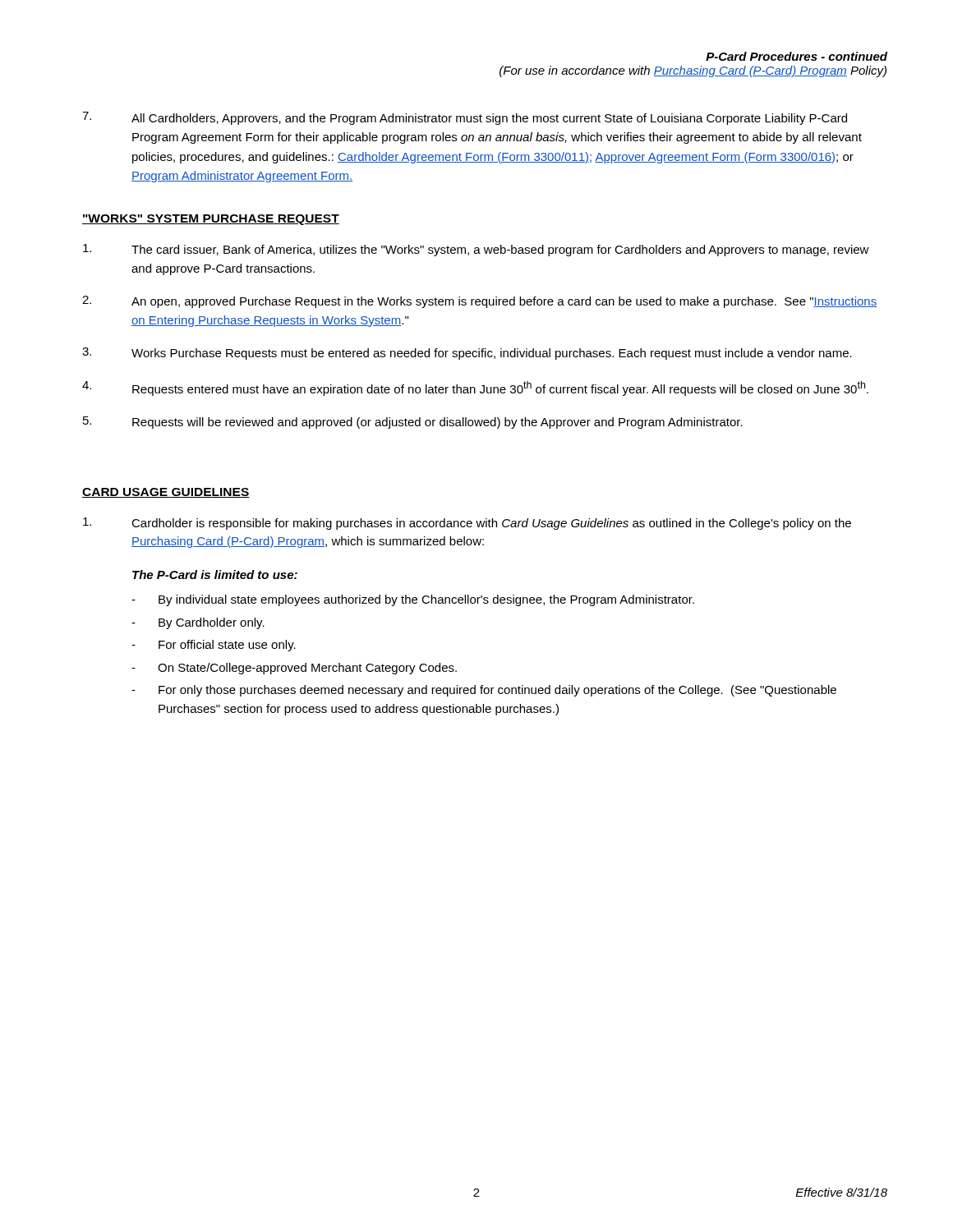
Task: Locate the block of text that opens with "- For only those purchases"
Action: [x=509, y=699]
